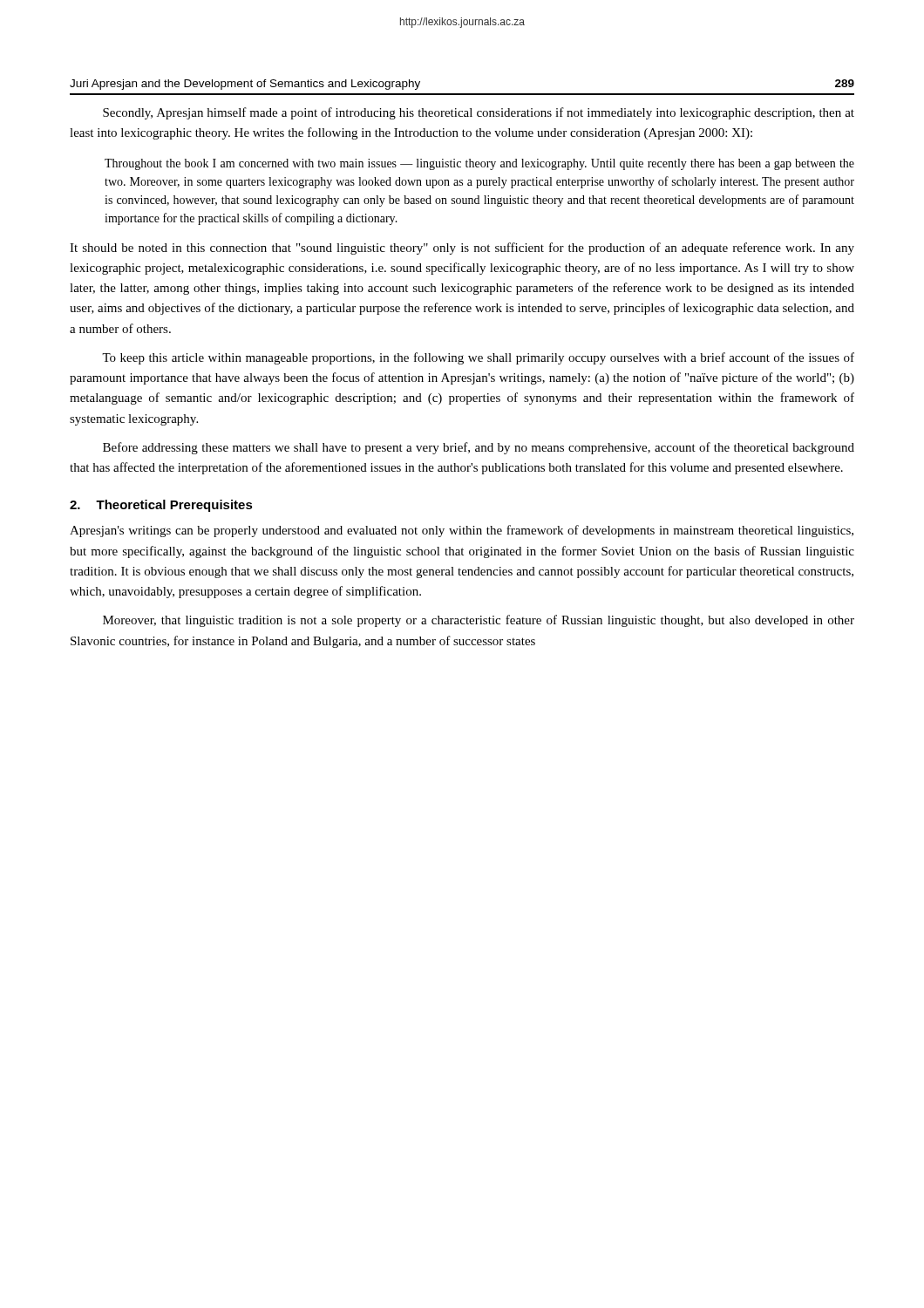Navigate to the text block starting "2.Theoretical Prerequisites"
This screenshot has height=1308, width=924.
click(x=161, y=505)
